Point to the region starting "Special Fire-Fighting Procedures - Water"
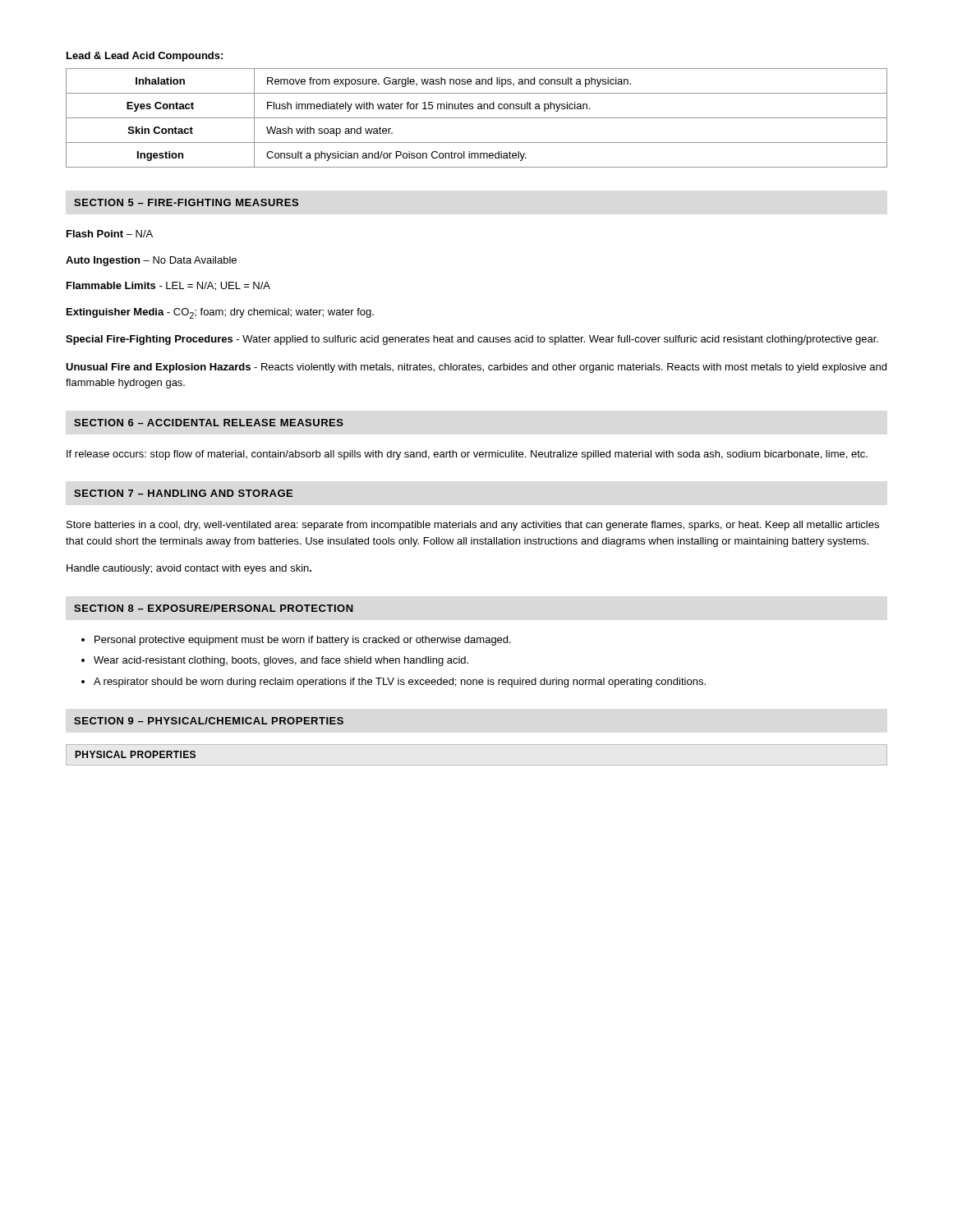953x1232 pixels. pos(472,339)
